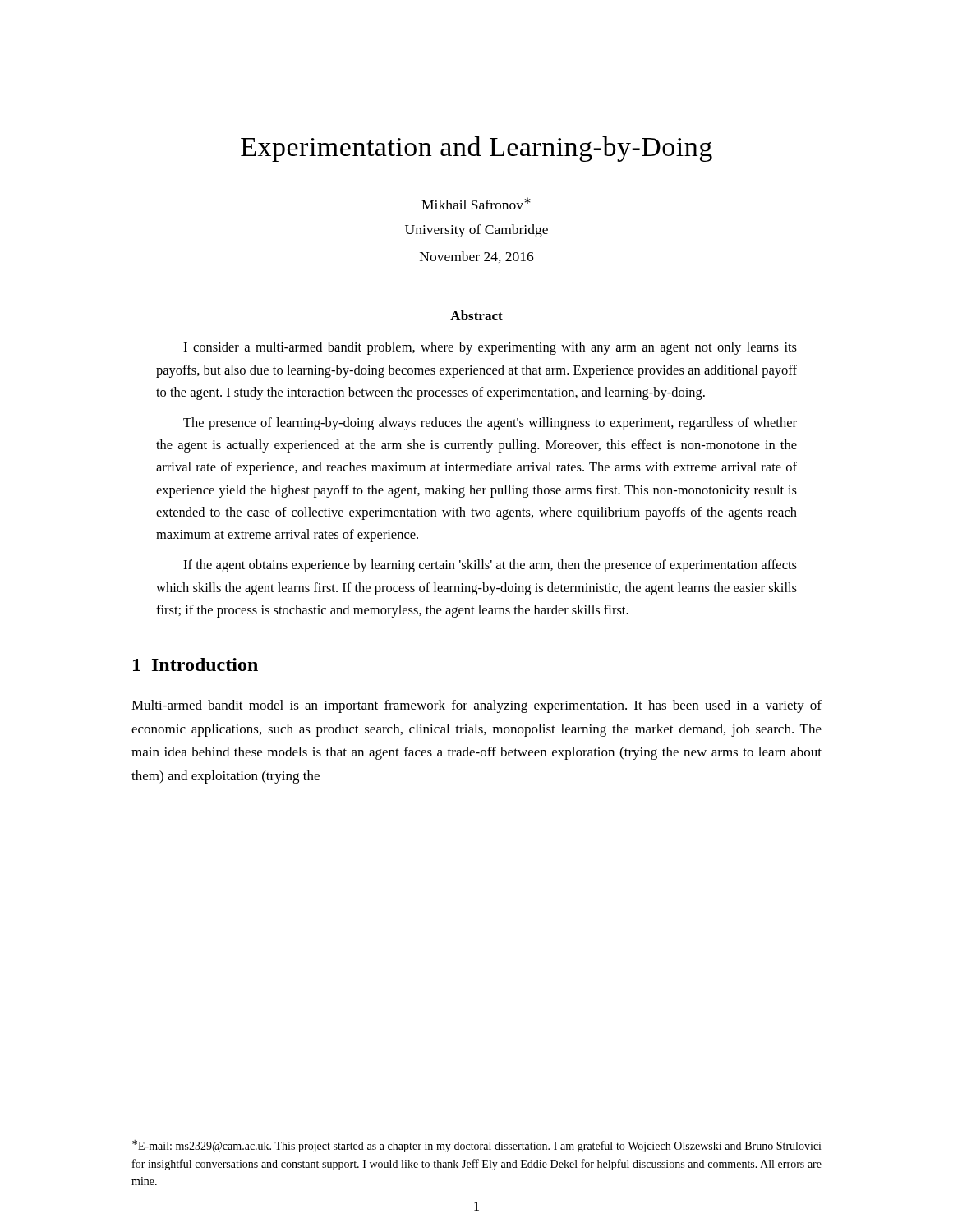953x1232 pixels.
Task: Click on the title with the text "Experimentation and Learning-by-Doing"
Action: tap(476, 147)
